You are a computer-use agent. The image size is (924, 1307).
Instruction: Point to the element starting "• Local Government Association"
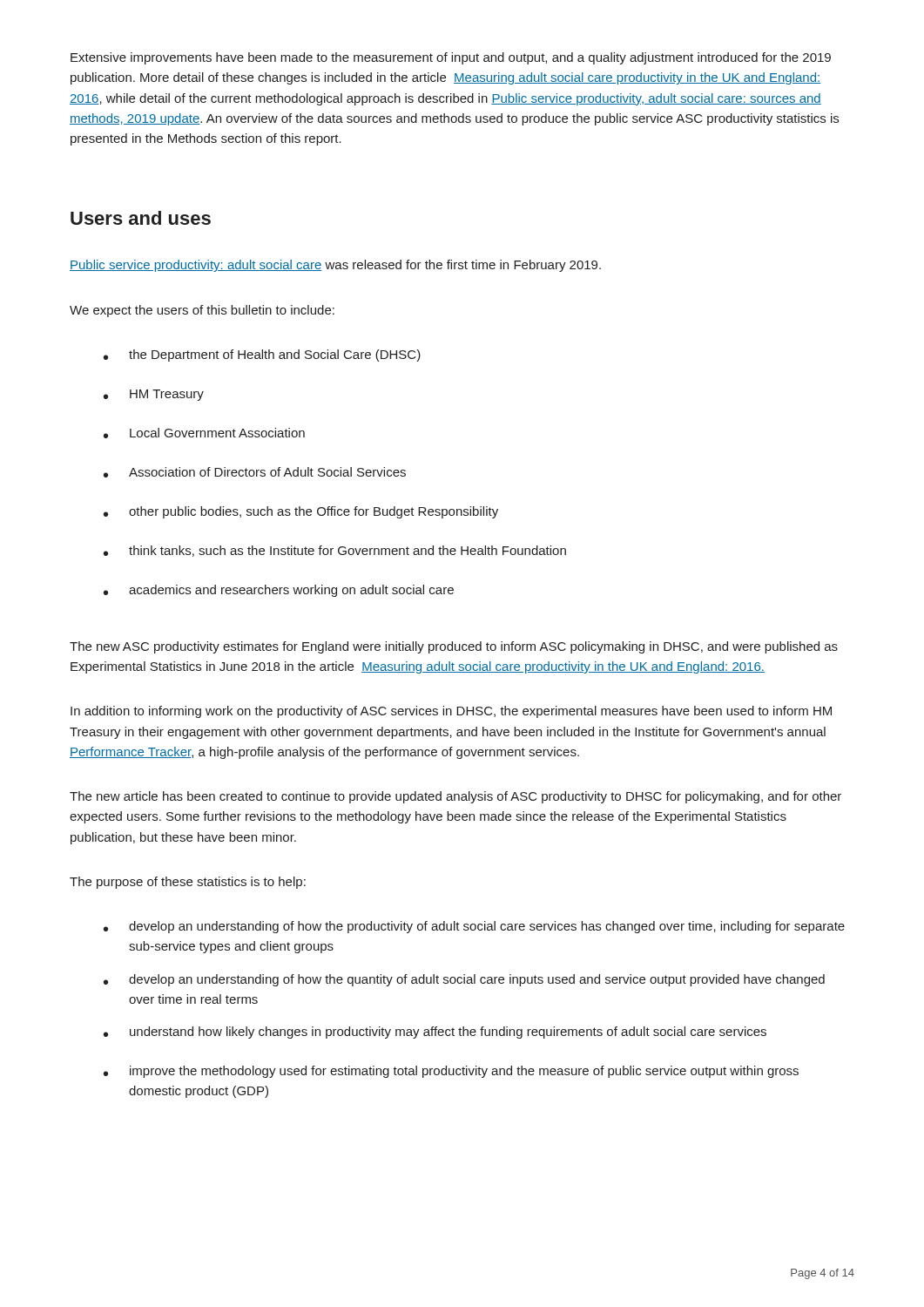tap(204, 433)
